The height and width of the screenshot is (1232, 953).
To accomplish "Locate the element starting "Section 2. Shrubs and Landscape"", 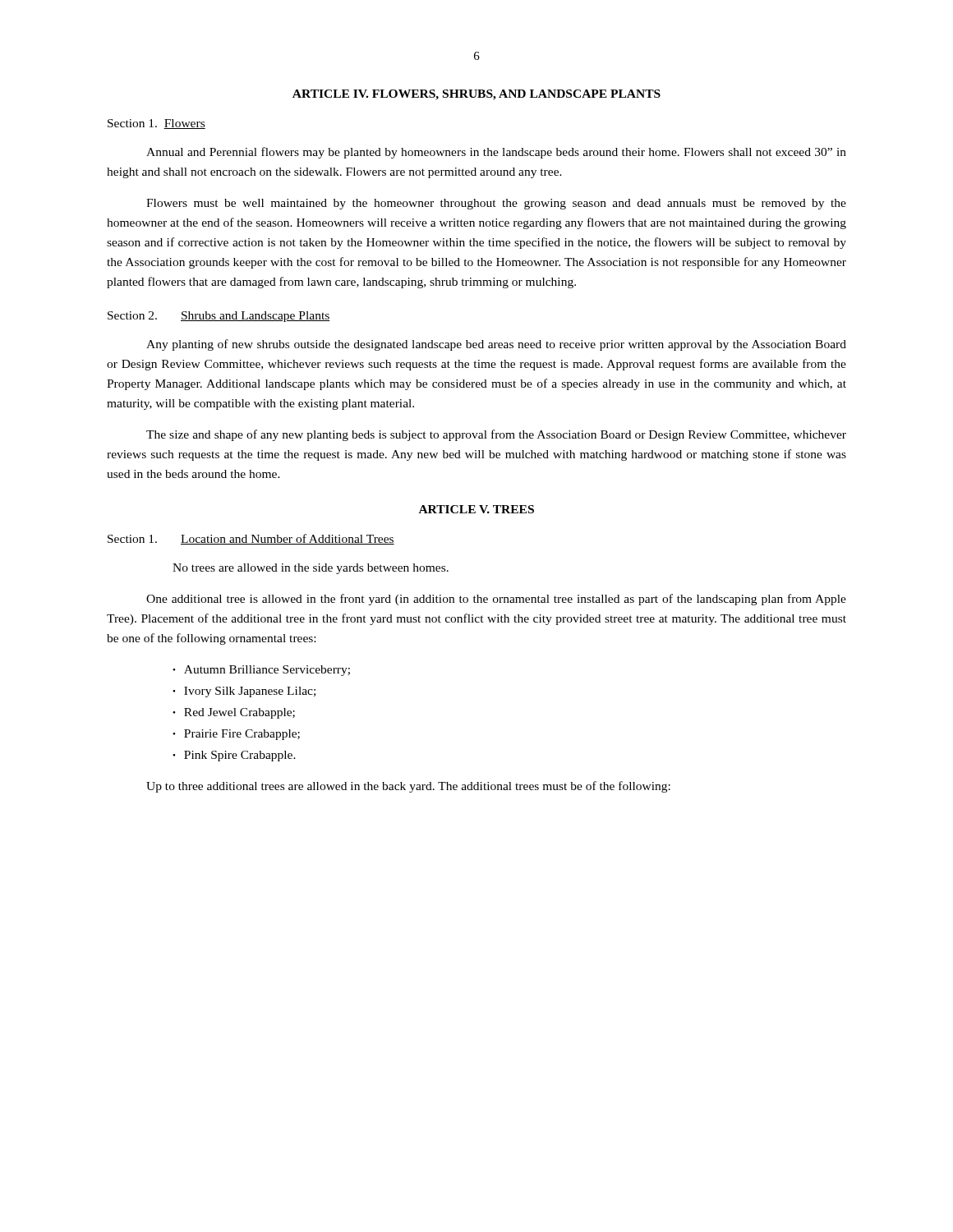I will coord(218,316).
